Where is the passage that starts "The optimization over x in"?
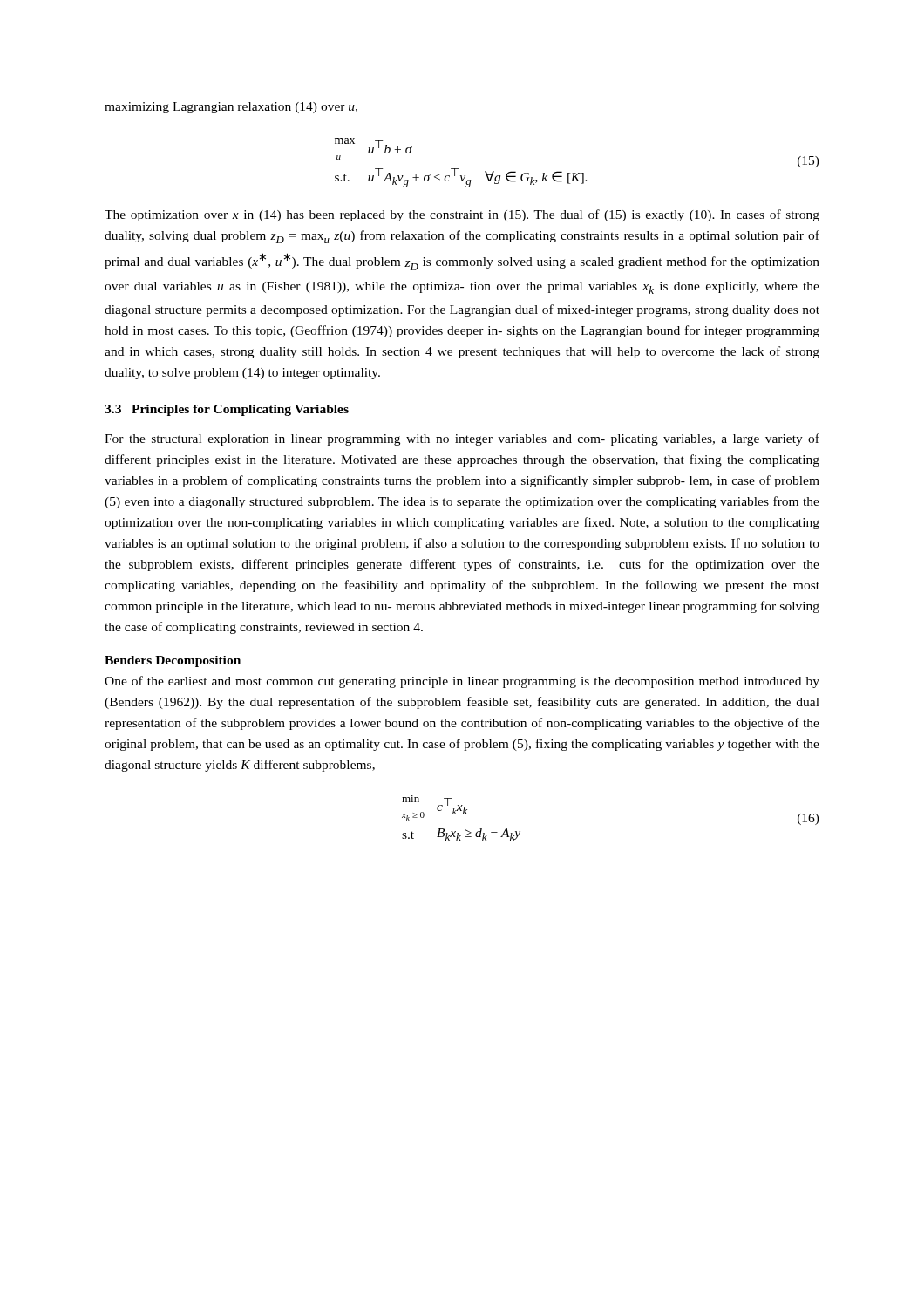This screenshot has width=924, height=1308. click(x=462, y=294)
